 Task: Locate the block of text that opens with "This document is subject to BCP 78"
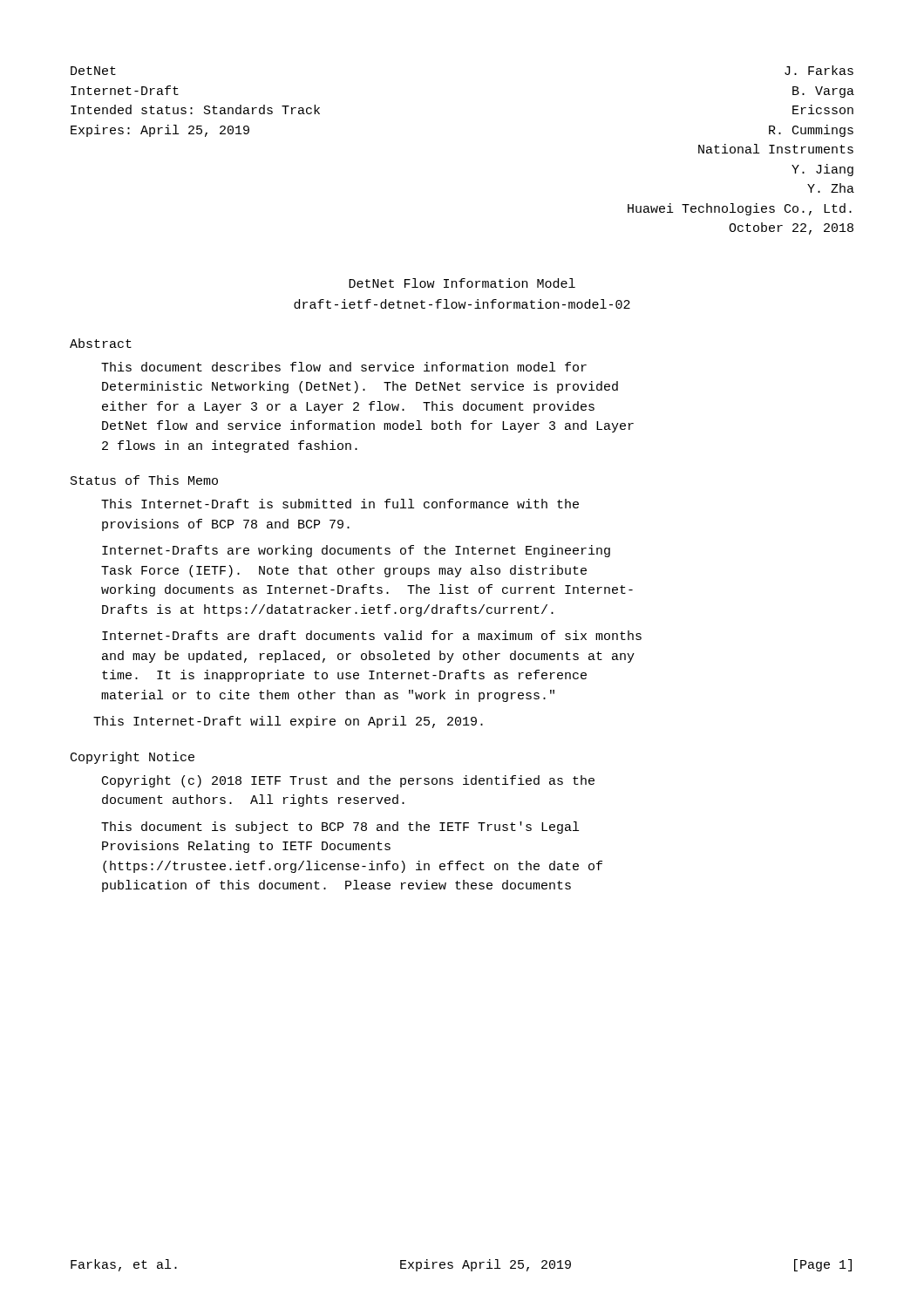tap(352, 857)
